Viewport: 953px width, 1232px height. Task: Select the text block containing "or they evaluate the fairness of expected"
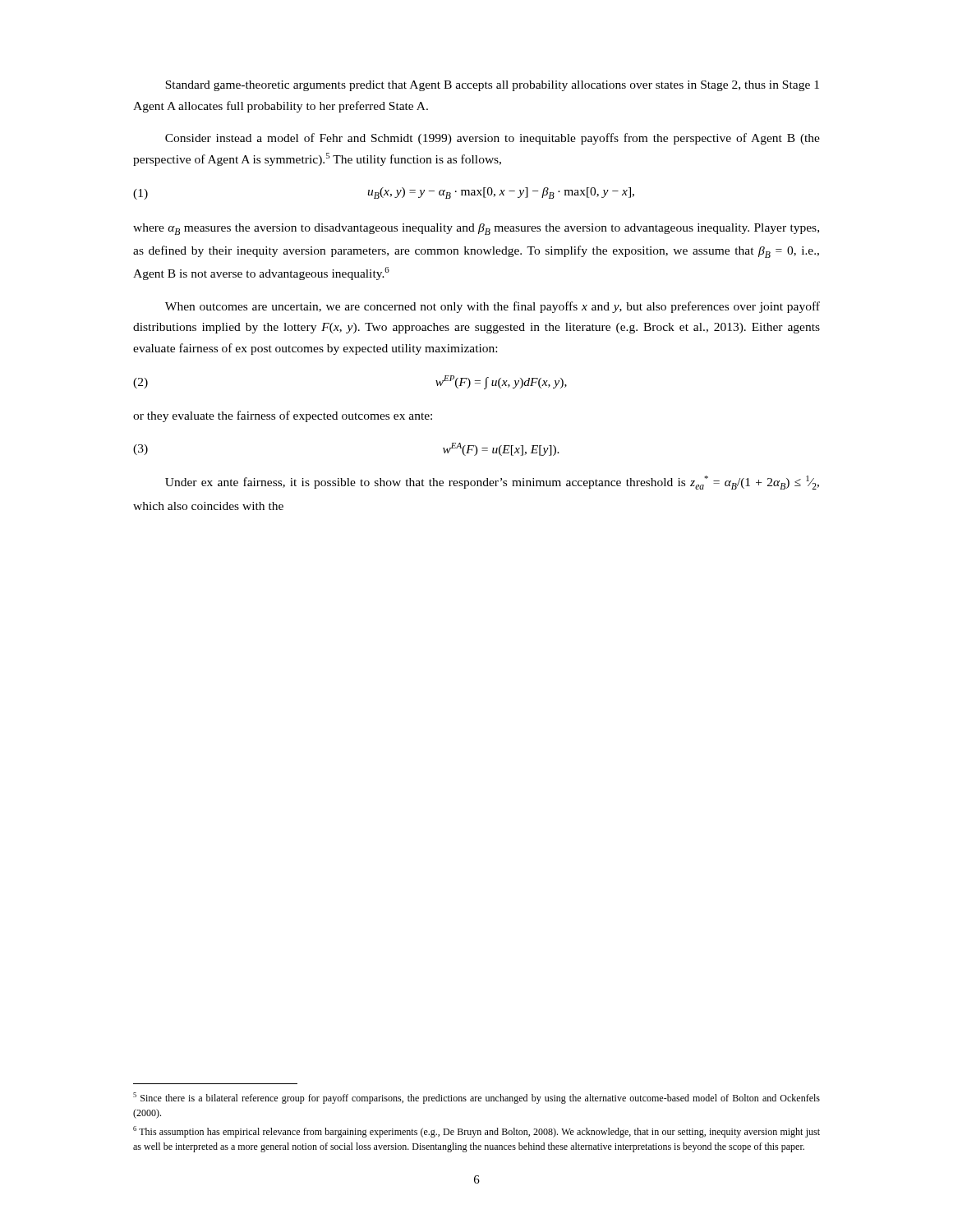283,415
